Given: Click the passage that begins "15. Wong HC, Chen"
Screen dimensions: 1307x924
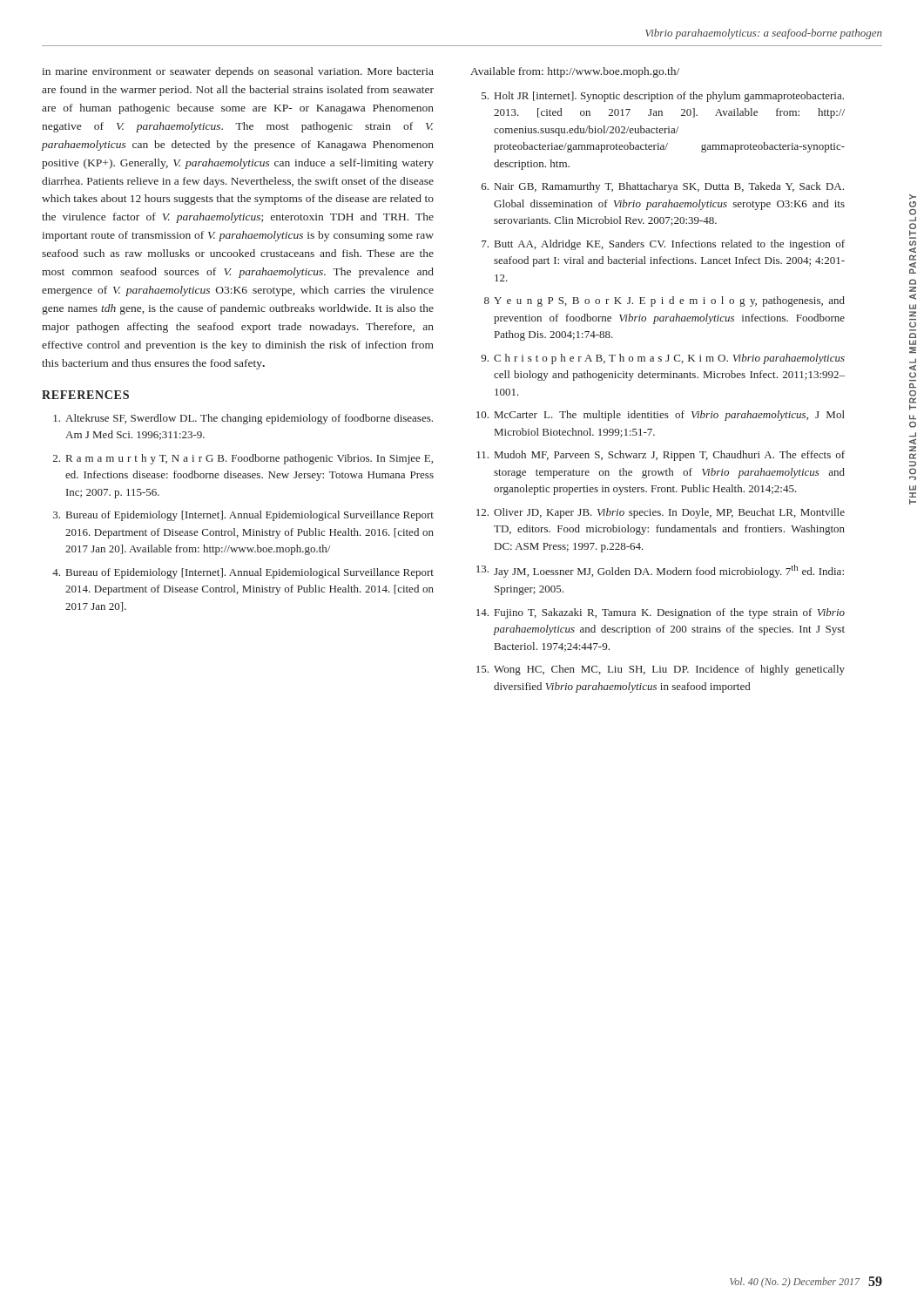Looking at the screenshot, I should point(658,678).
